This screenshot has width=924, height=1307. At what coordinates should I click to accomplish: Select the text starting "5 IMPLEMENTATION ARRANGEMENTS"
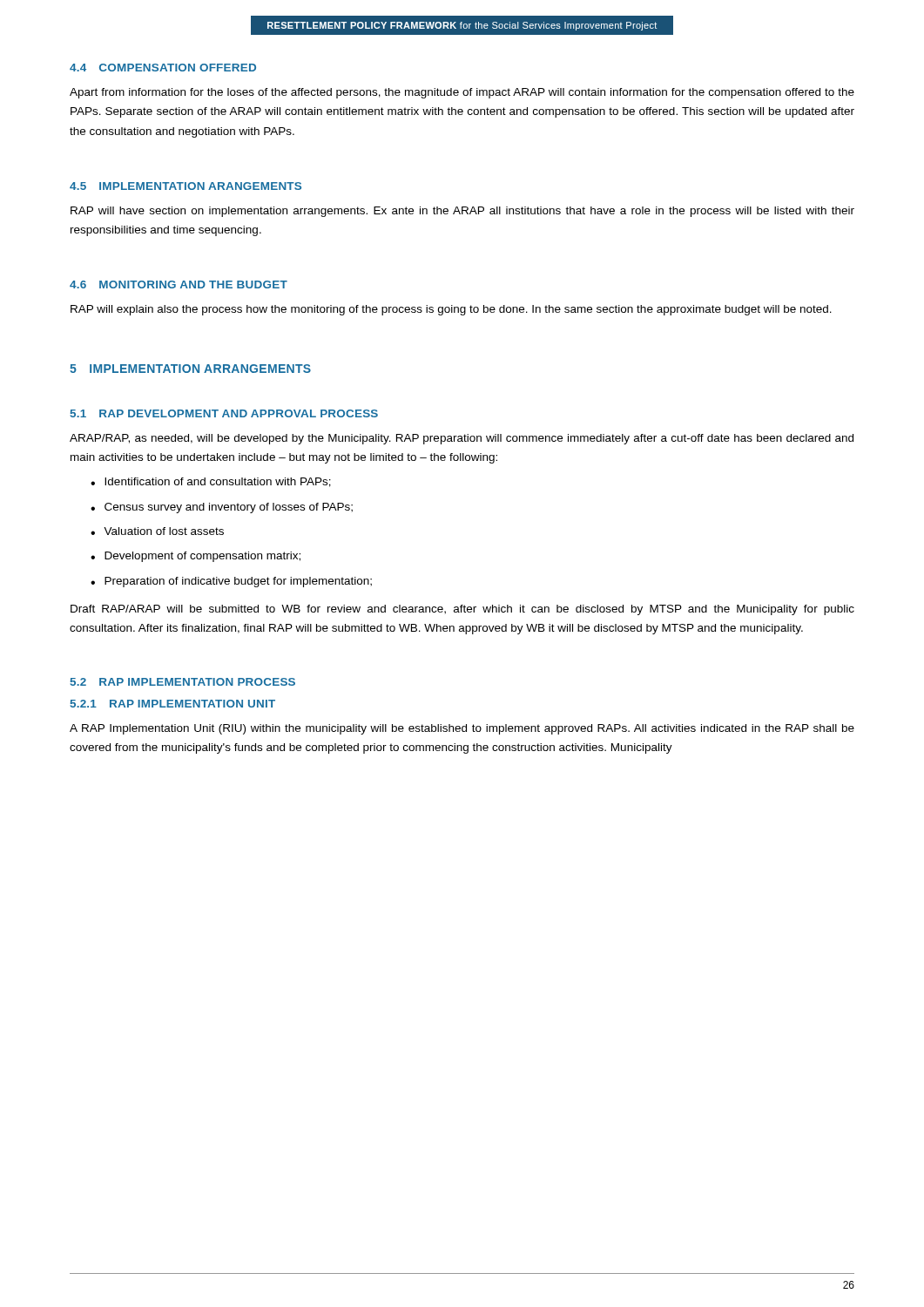(x=190, y=368)
